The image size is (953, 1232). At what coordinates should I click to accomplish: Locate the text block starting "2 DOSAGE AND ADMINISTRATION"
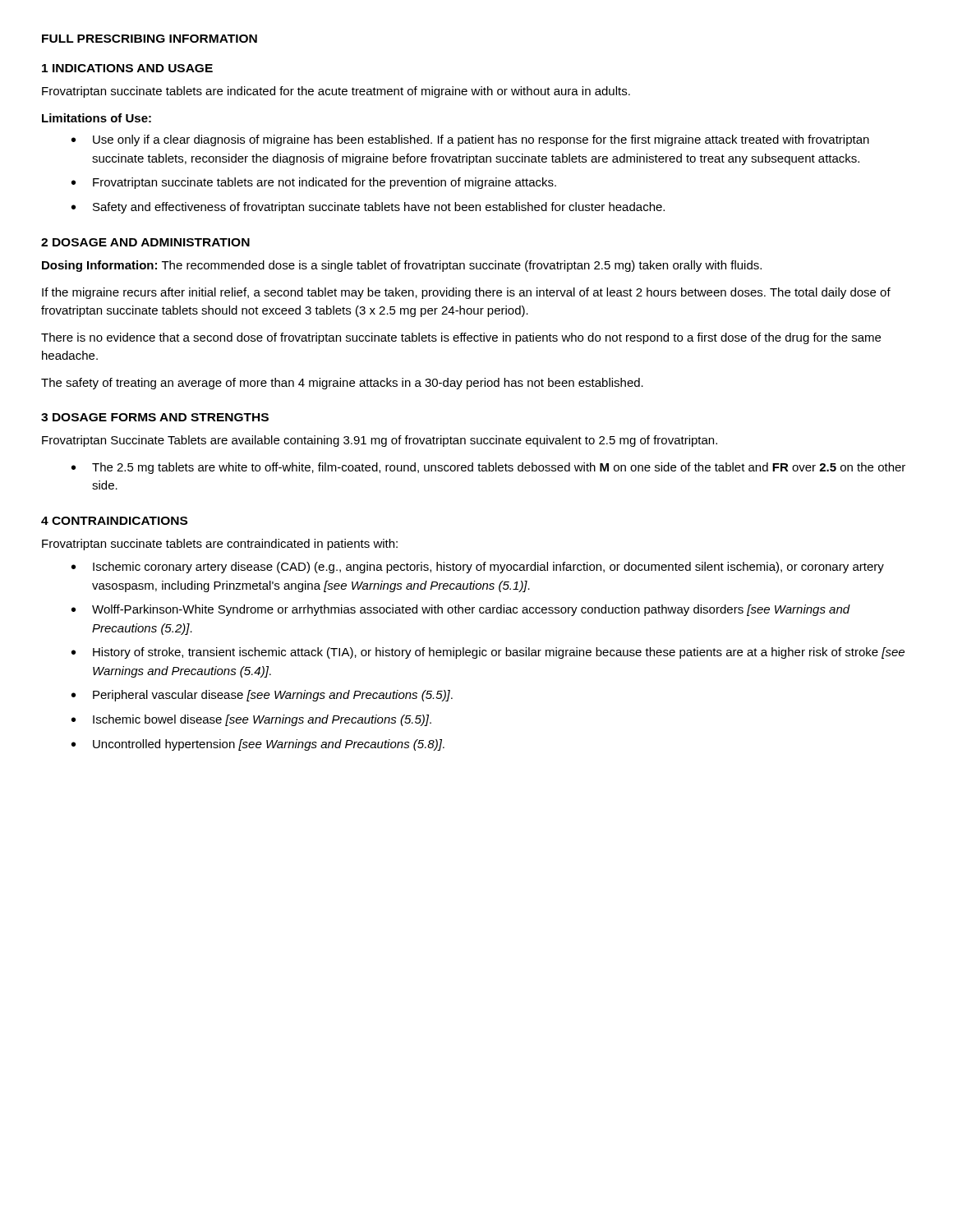[x=146, y=242]
